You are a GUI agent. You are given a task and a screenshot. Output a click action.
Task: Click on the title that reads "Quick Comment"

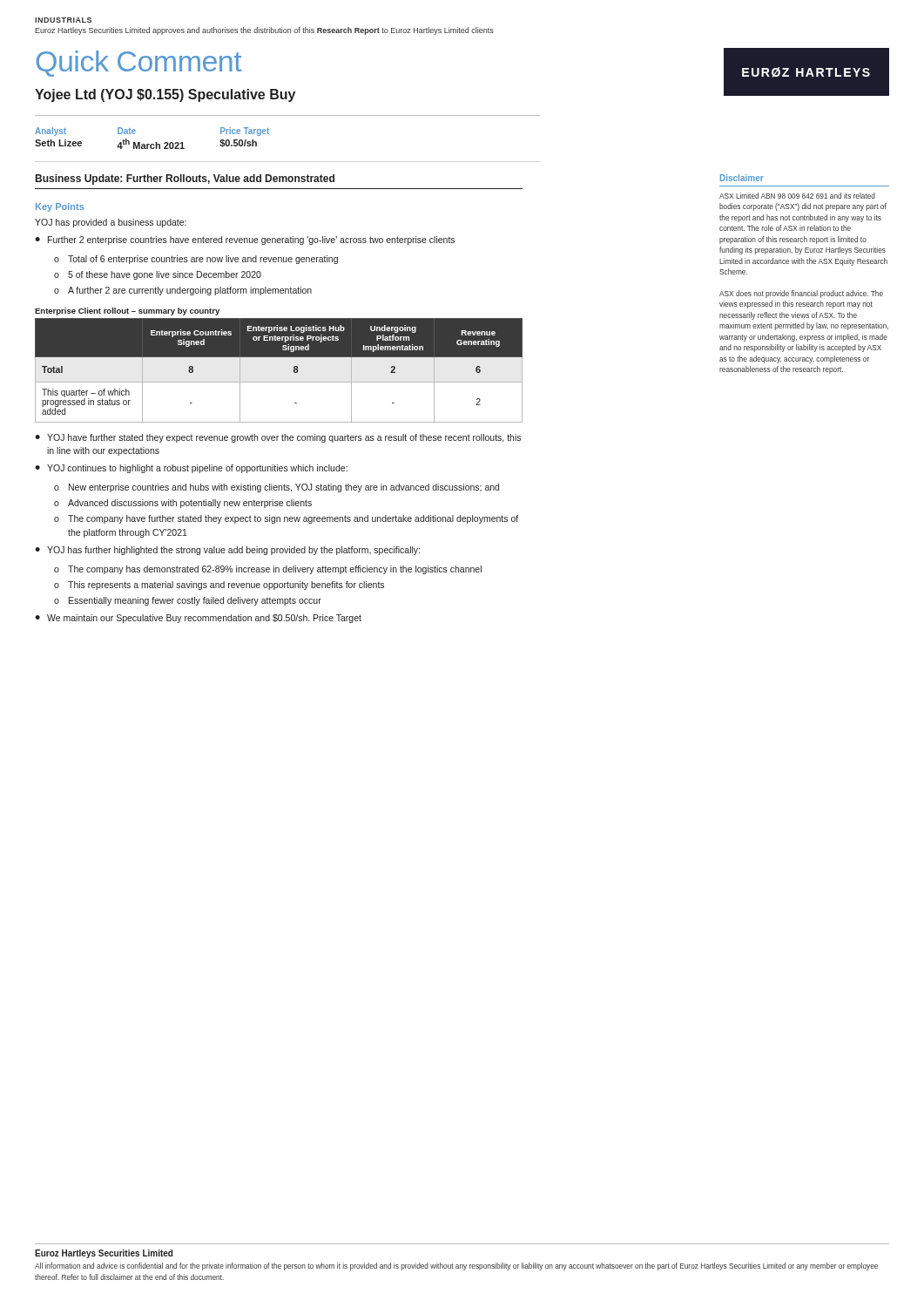(x=139, y=64)
